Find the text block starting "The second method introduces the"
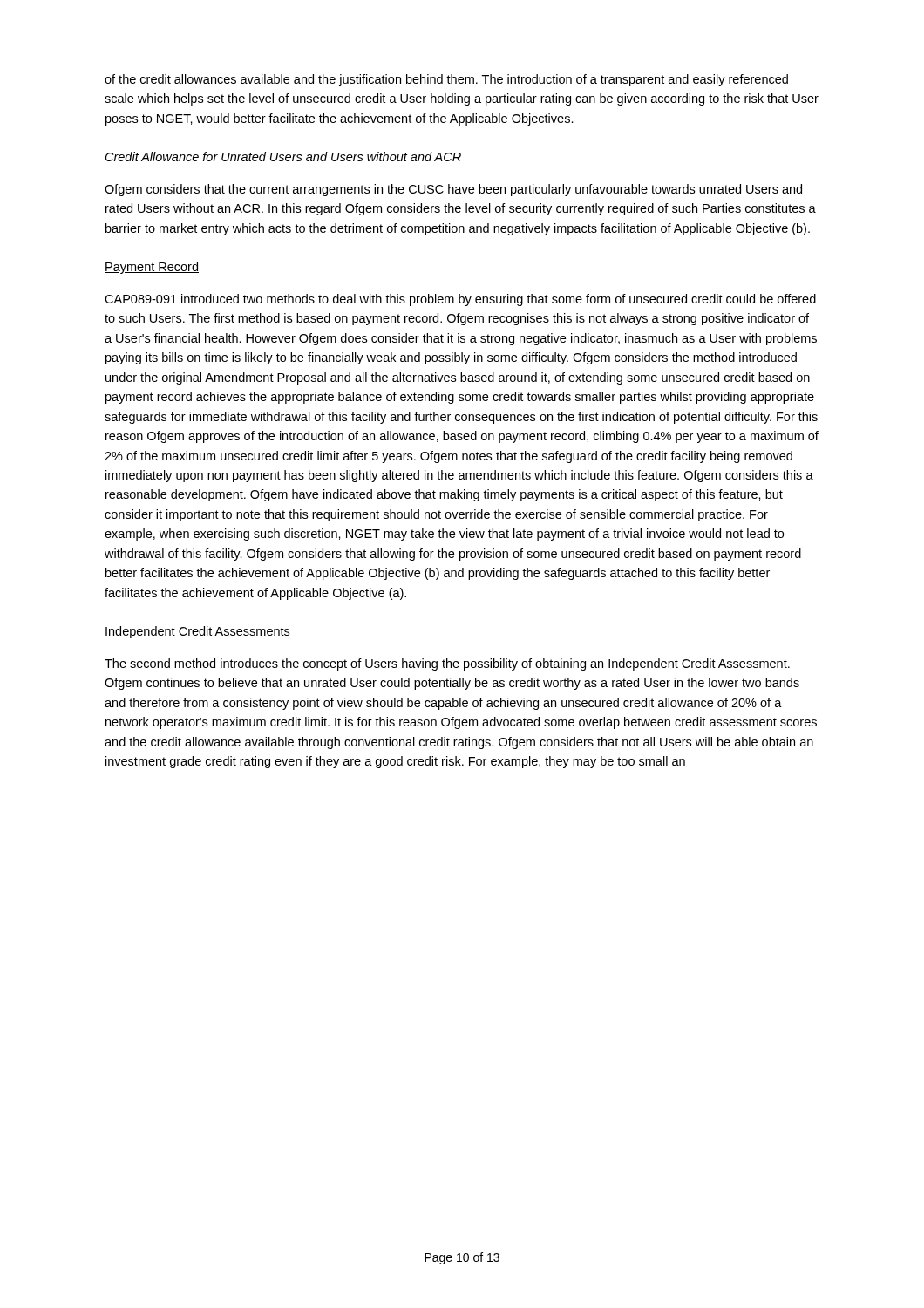 tap(461, 712)
